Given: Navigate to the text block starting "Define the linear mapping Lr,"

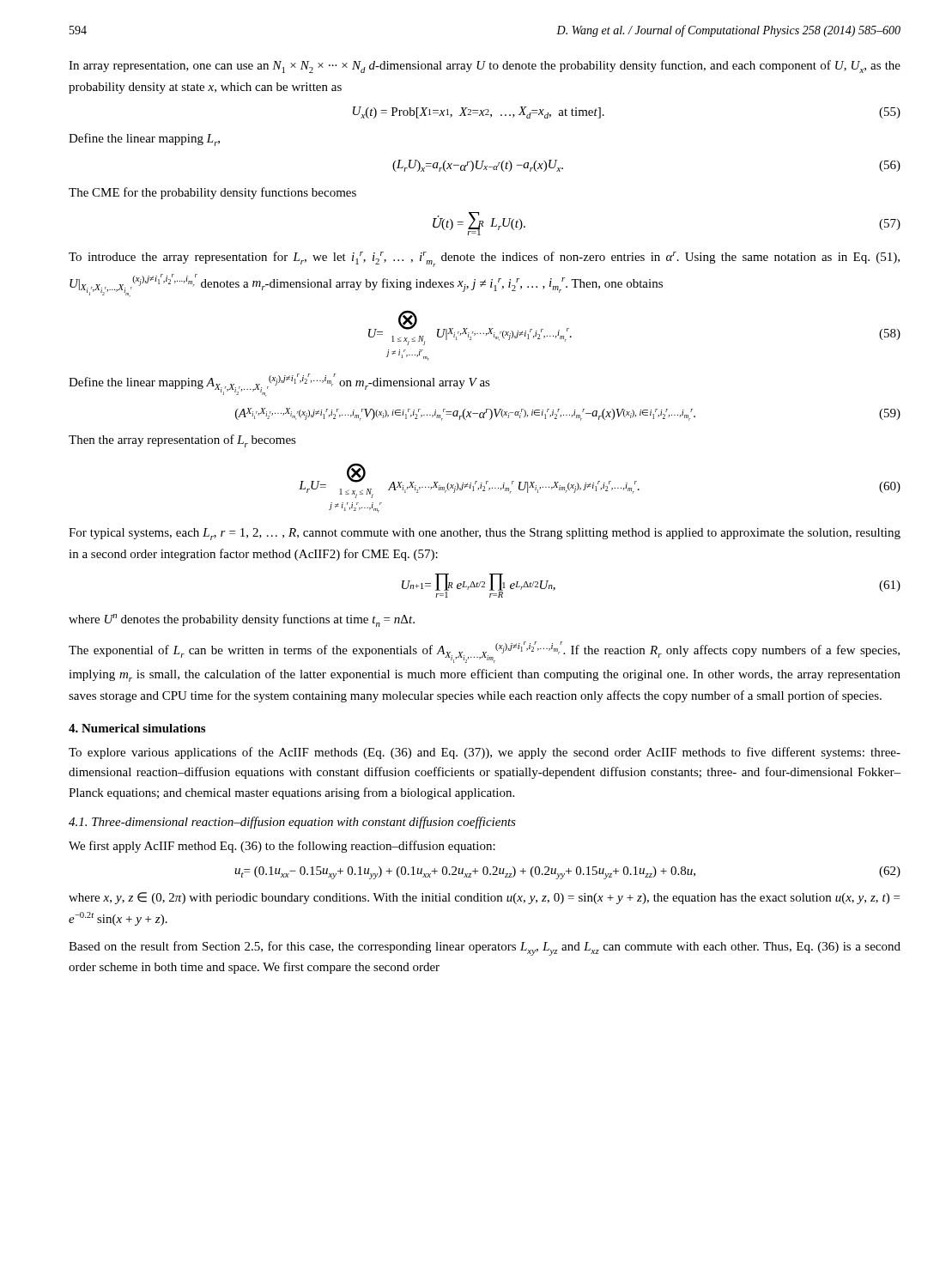Looking at the screenshot, I should click(x=144, y=140).
